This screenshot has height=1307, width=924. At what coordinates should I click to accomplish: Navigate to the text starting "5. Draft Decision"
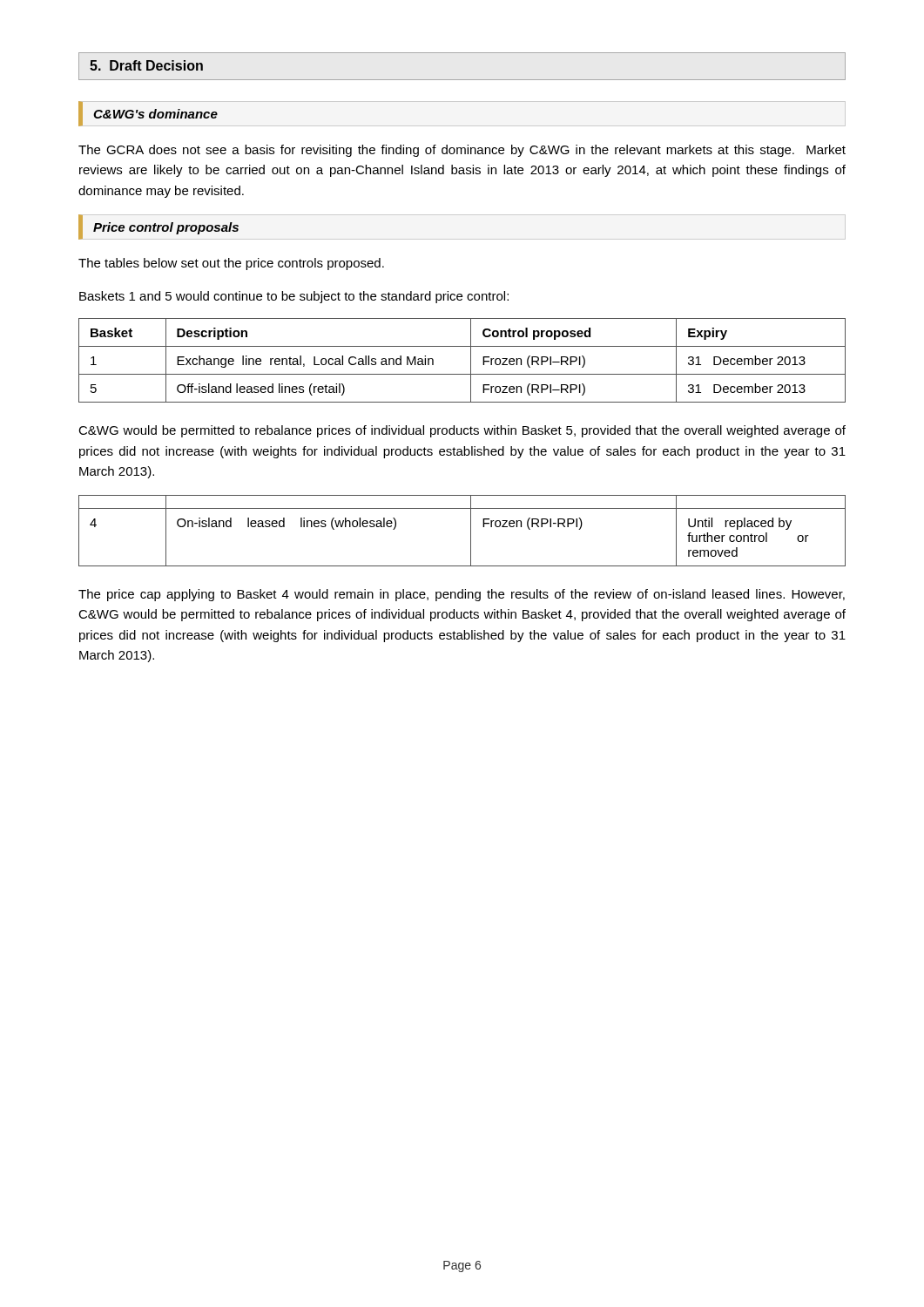pos(462,66)
